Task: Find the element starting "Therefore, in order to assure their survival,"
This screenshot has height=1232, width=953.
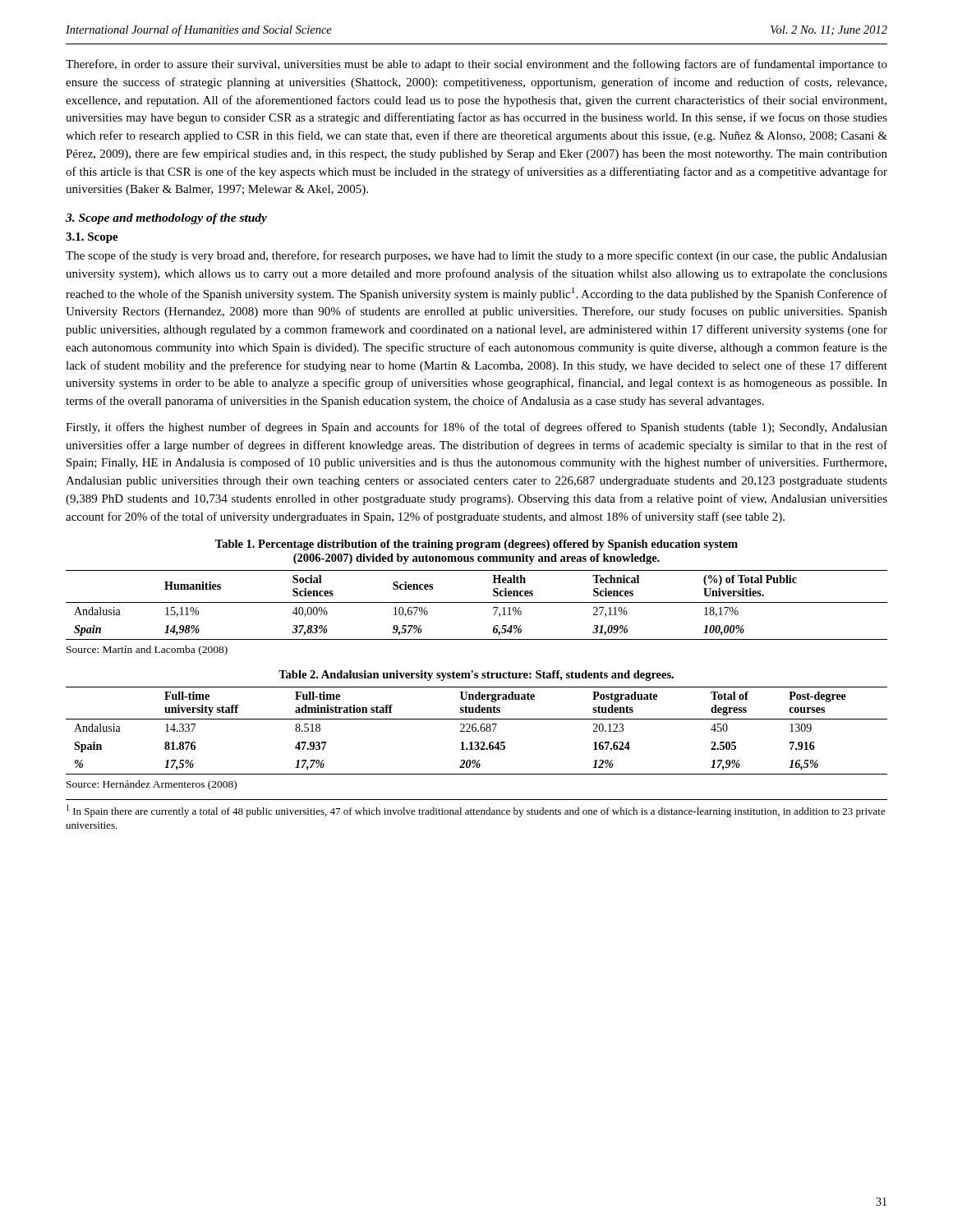Action: click(476, 127)
